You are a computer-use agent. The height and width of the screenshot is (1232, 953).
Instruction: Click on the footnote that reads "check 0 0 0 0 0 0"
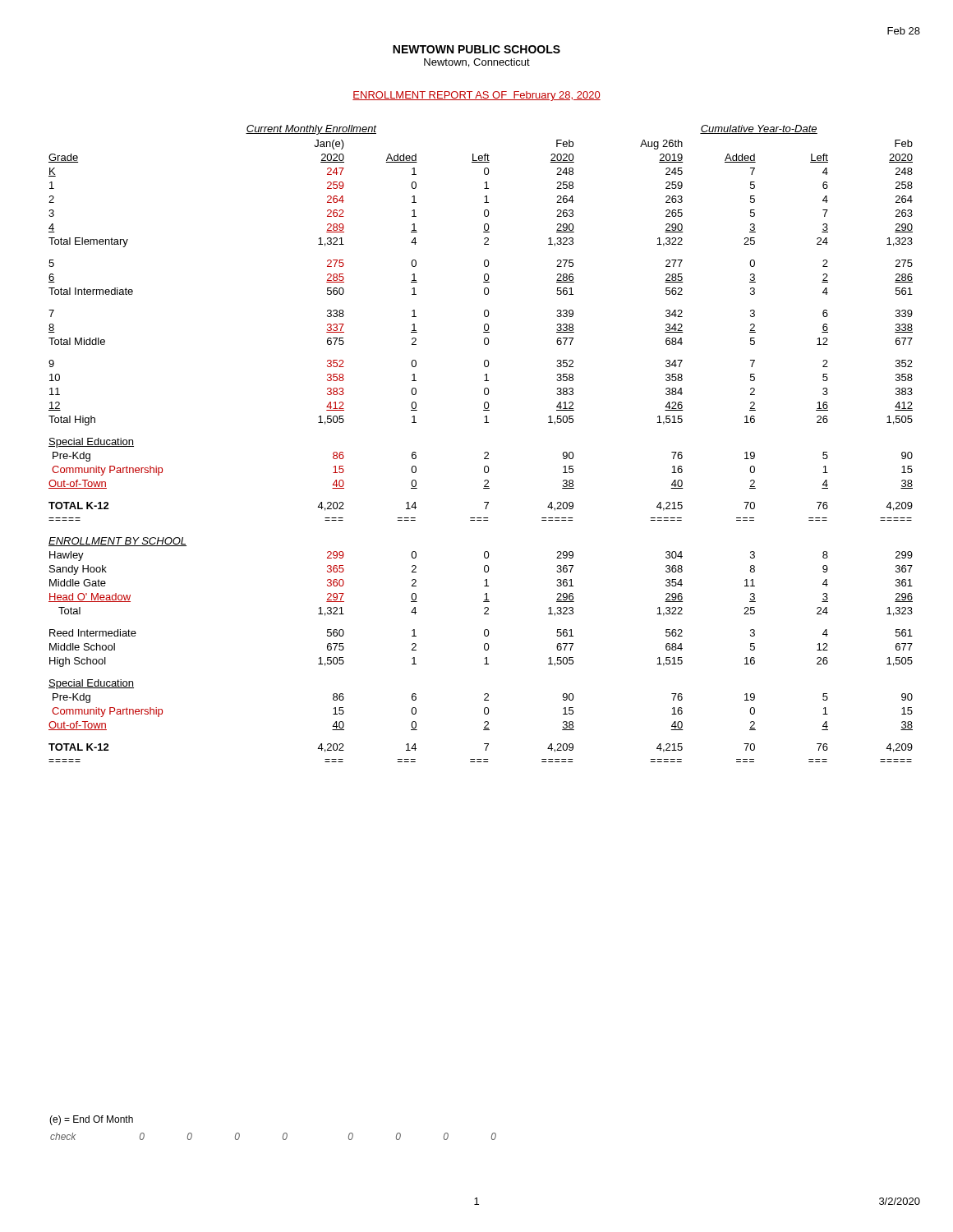pos(274,1137)
